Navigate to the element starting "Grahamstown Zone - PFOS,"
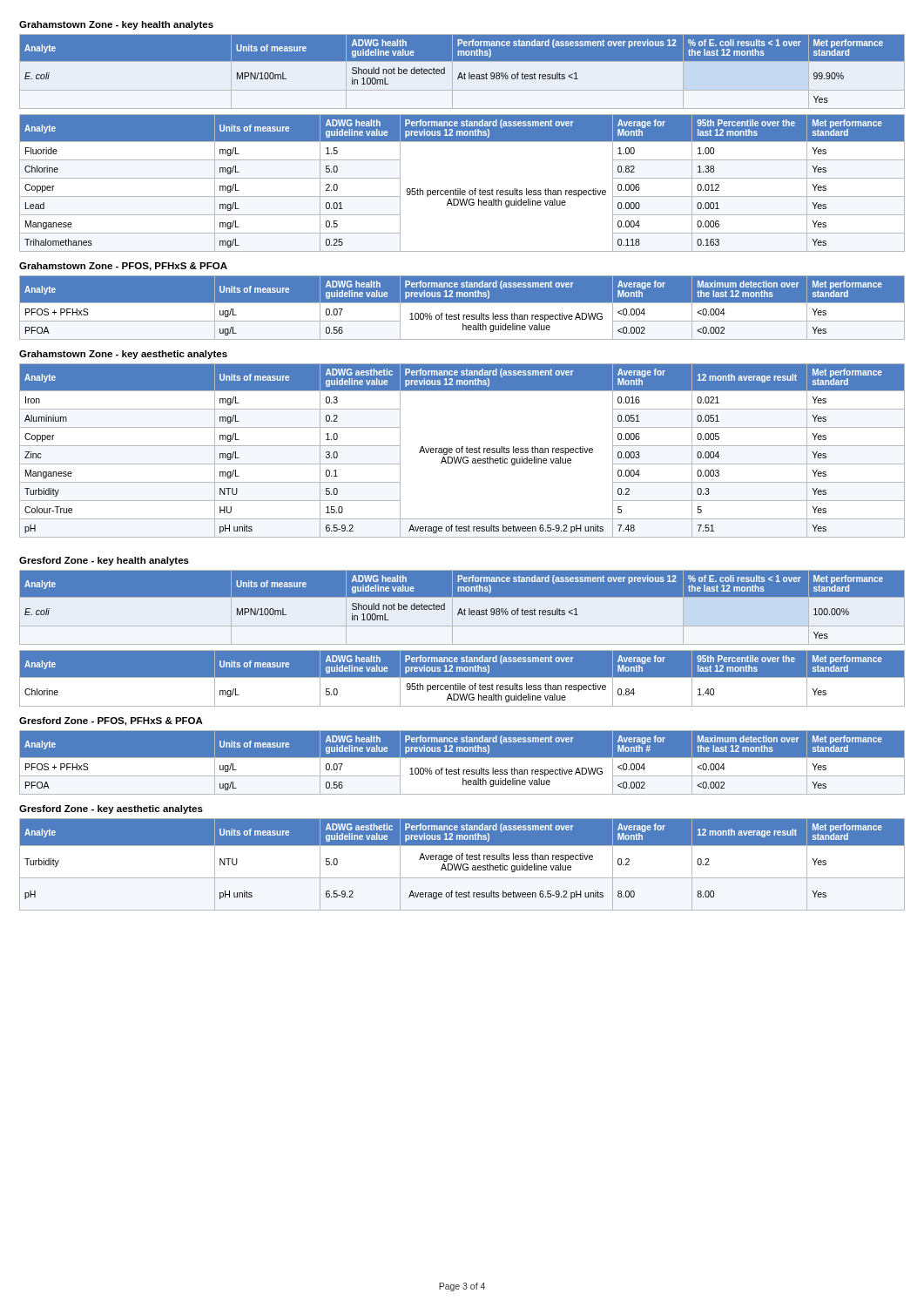Viewport: 924px width, 1307px height. point(123,266)
